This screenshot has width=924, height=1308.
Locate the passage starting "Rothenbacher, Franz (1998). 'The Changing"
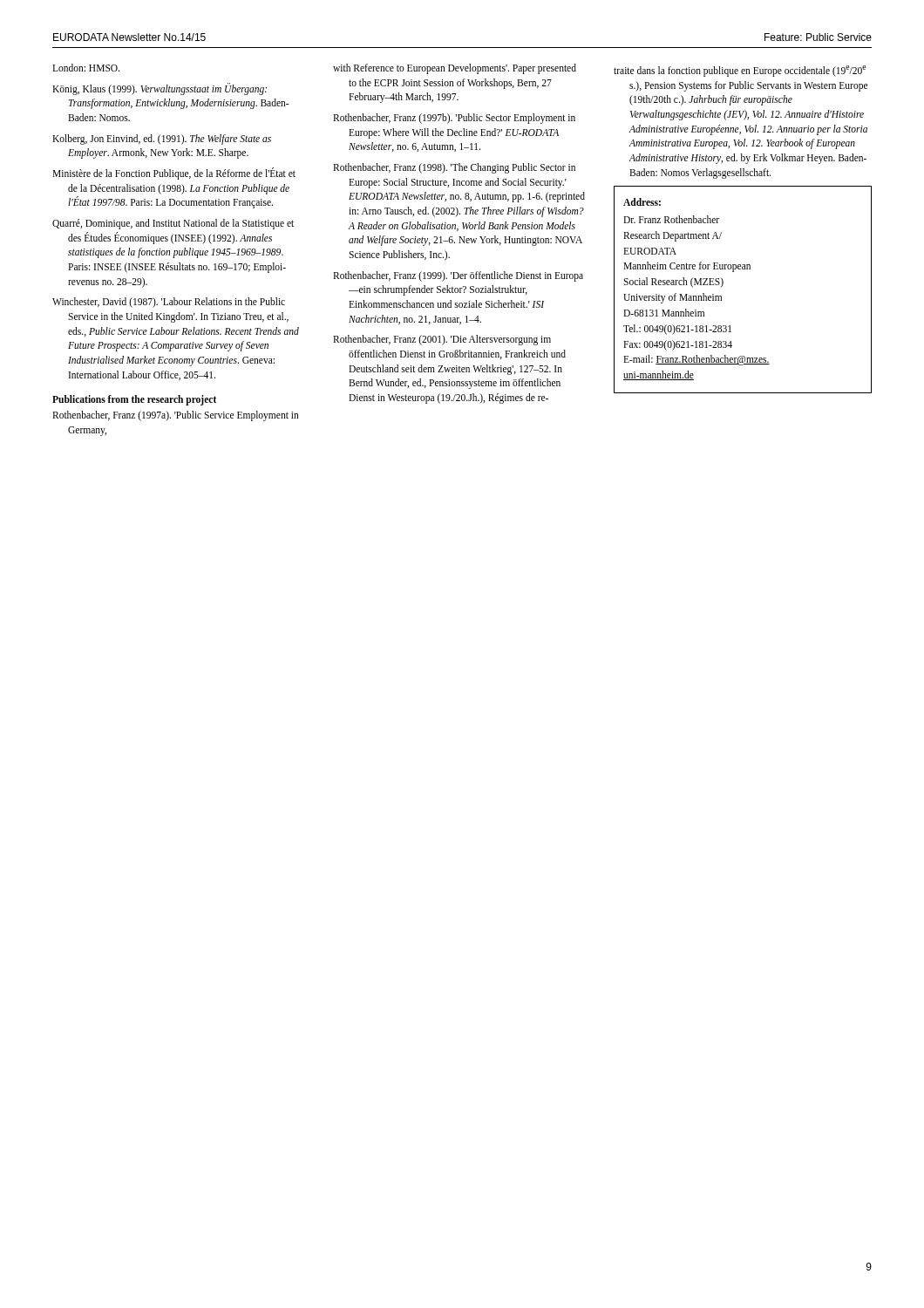pos(459,211)
